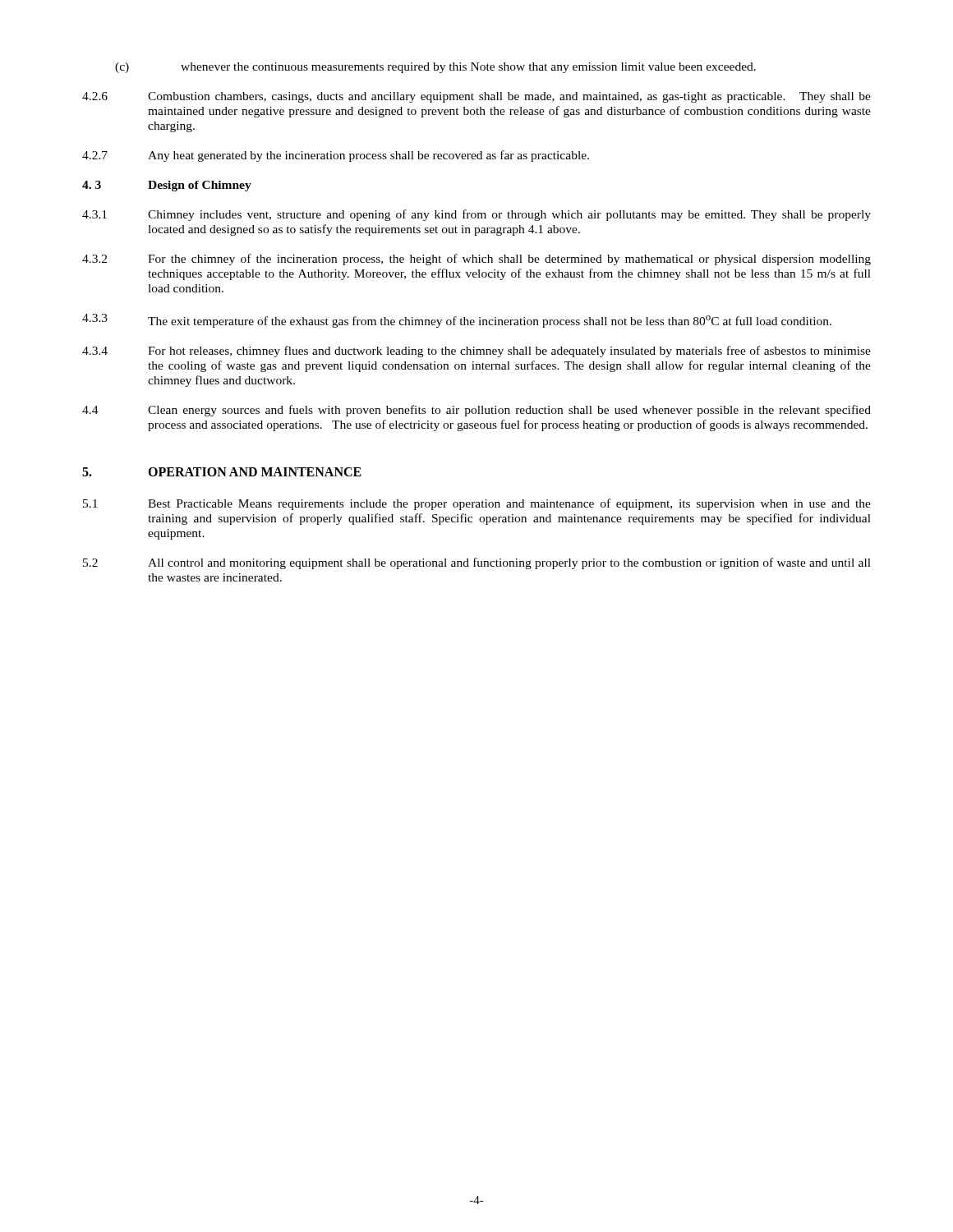
Task: Locate the text block with the text "3.2 For the chimney of the incineration"
Action: (x=476, y=274)
